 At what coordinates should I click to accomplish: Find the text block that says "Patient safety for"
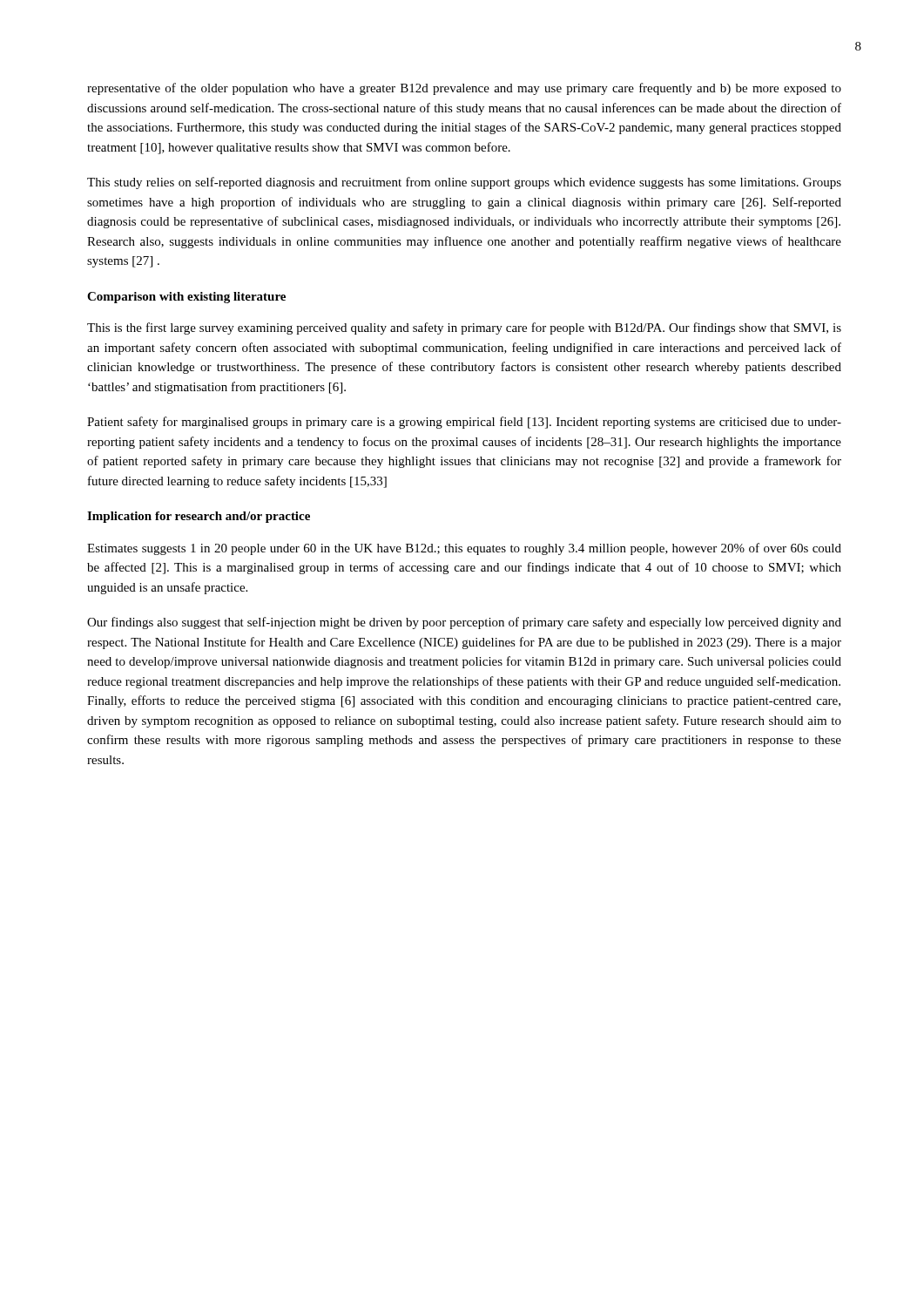click(x=464, y=451)
